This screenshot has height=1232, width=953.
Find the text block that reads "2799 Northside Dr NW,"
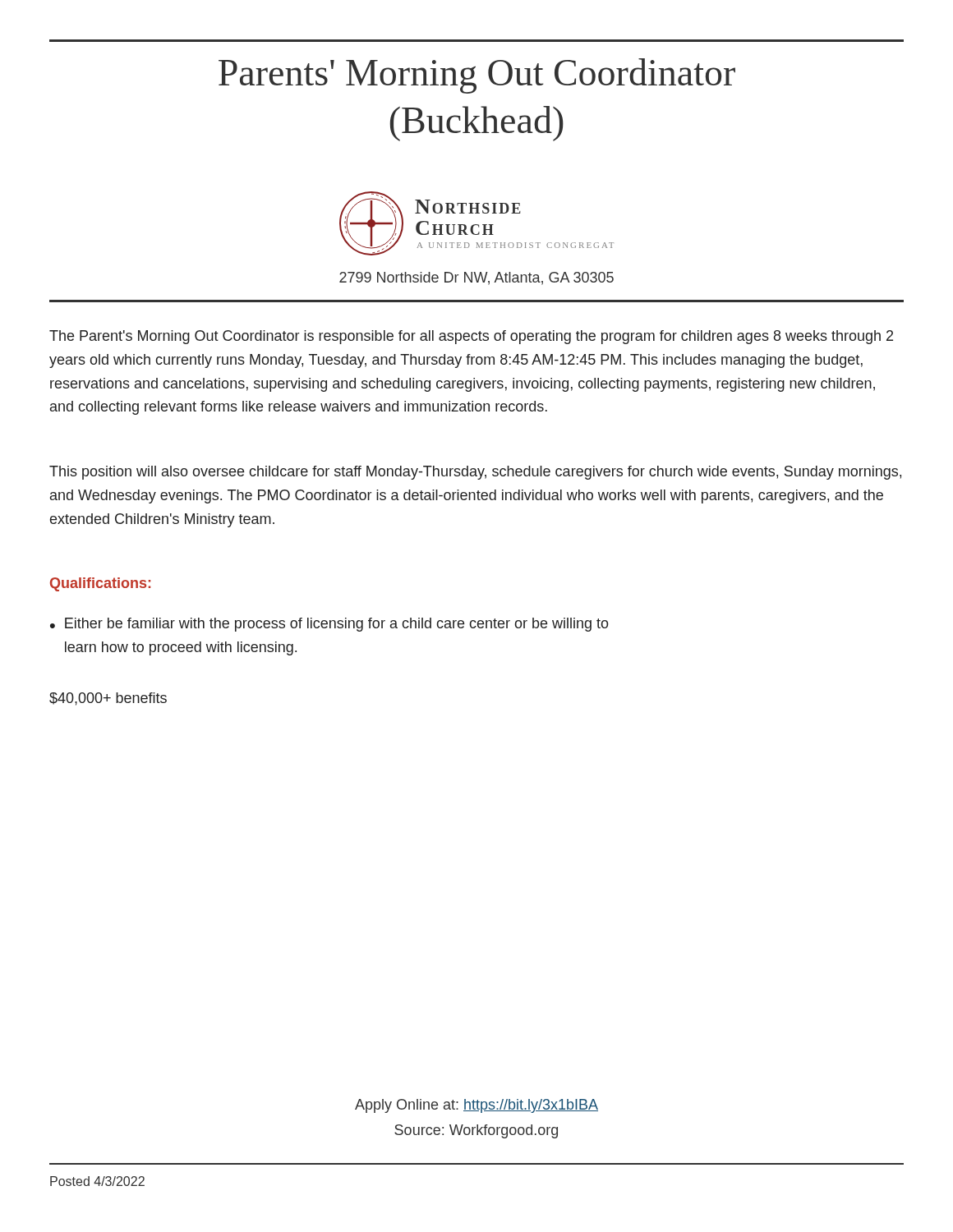pyautogui.click(x=476, y=278)
